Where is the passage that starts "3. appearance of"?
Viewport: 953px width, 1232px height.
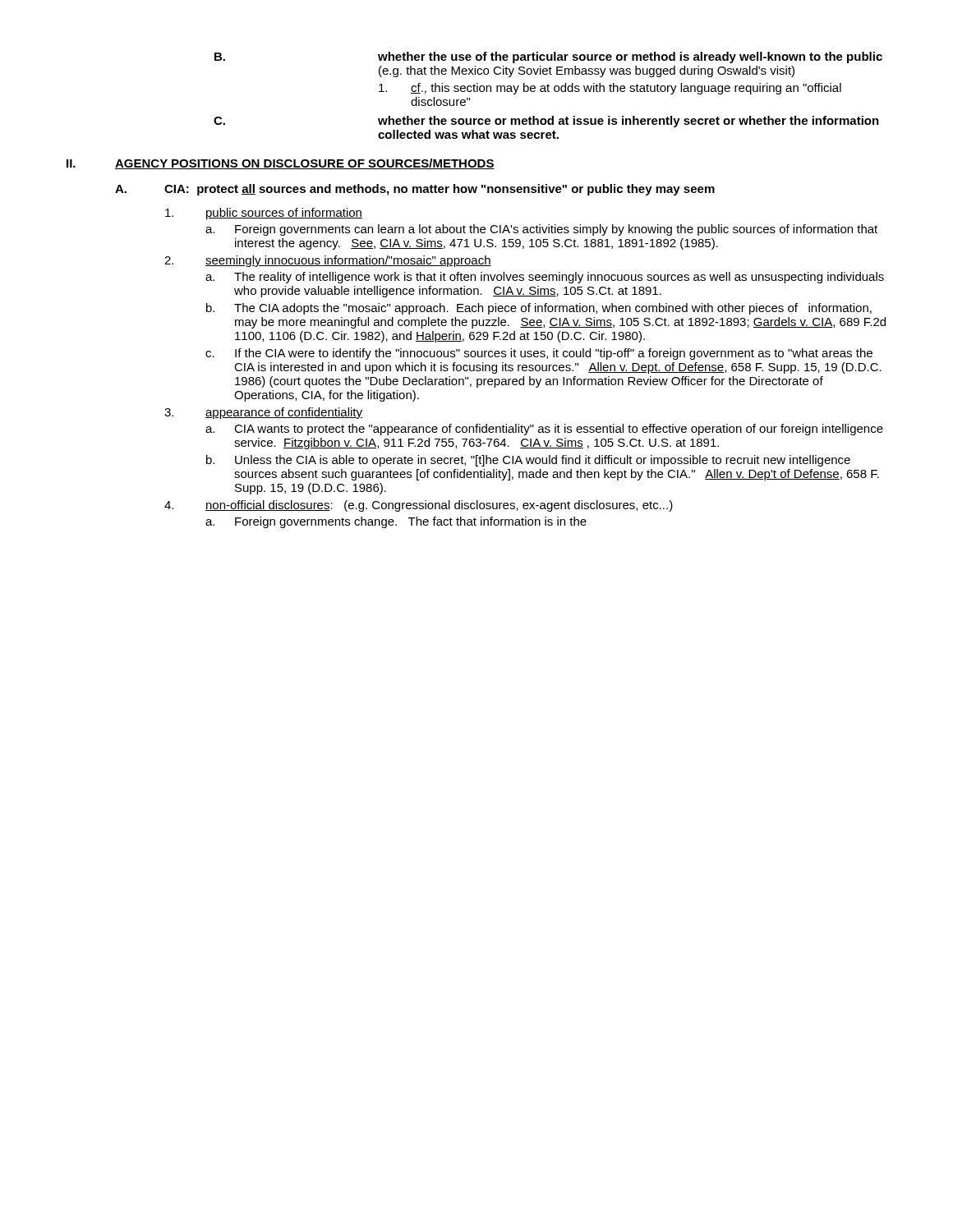pyautogui.click(x=526, y=450)
